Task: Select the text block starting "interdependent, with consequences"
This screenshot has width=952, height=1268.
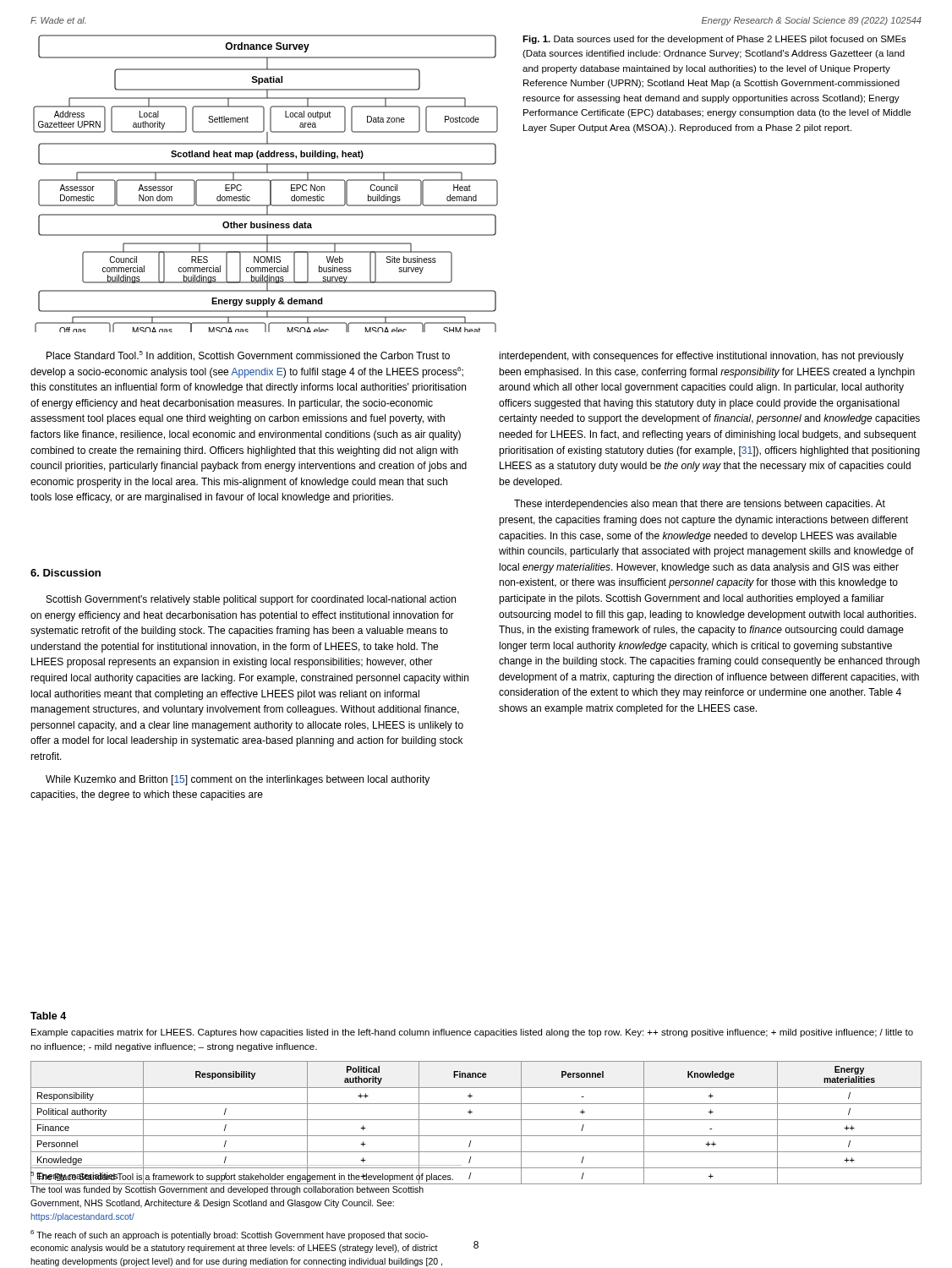Action: (x=710, y=532)
